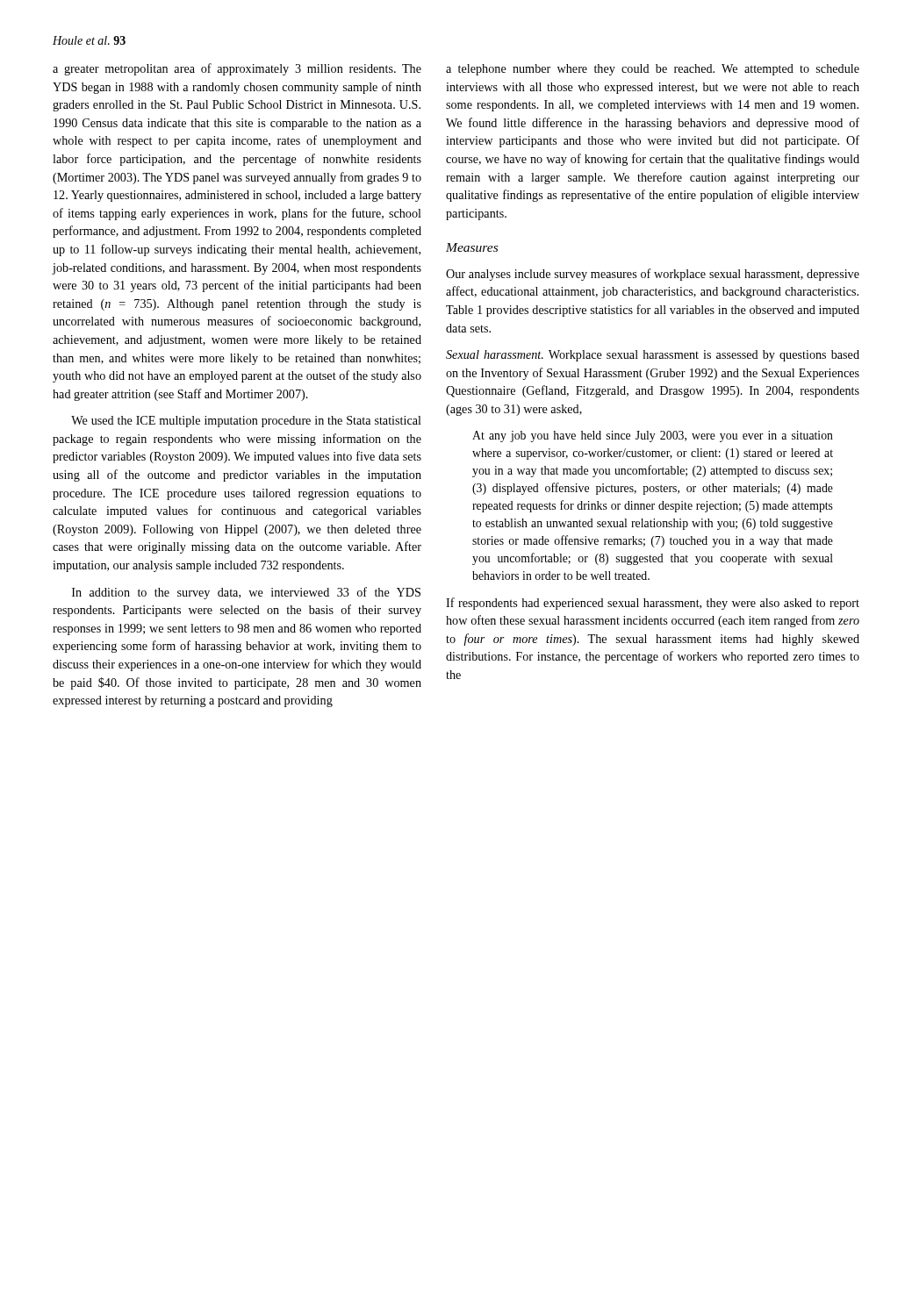Find the text block with the text "a greater metropolitan"
912x1316 pixels.
(237, 231)
